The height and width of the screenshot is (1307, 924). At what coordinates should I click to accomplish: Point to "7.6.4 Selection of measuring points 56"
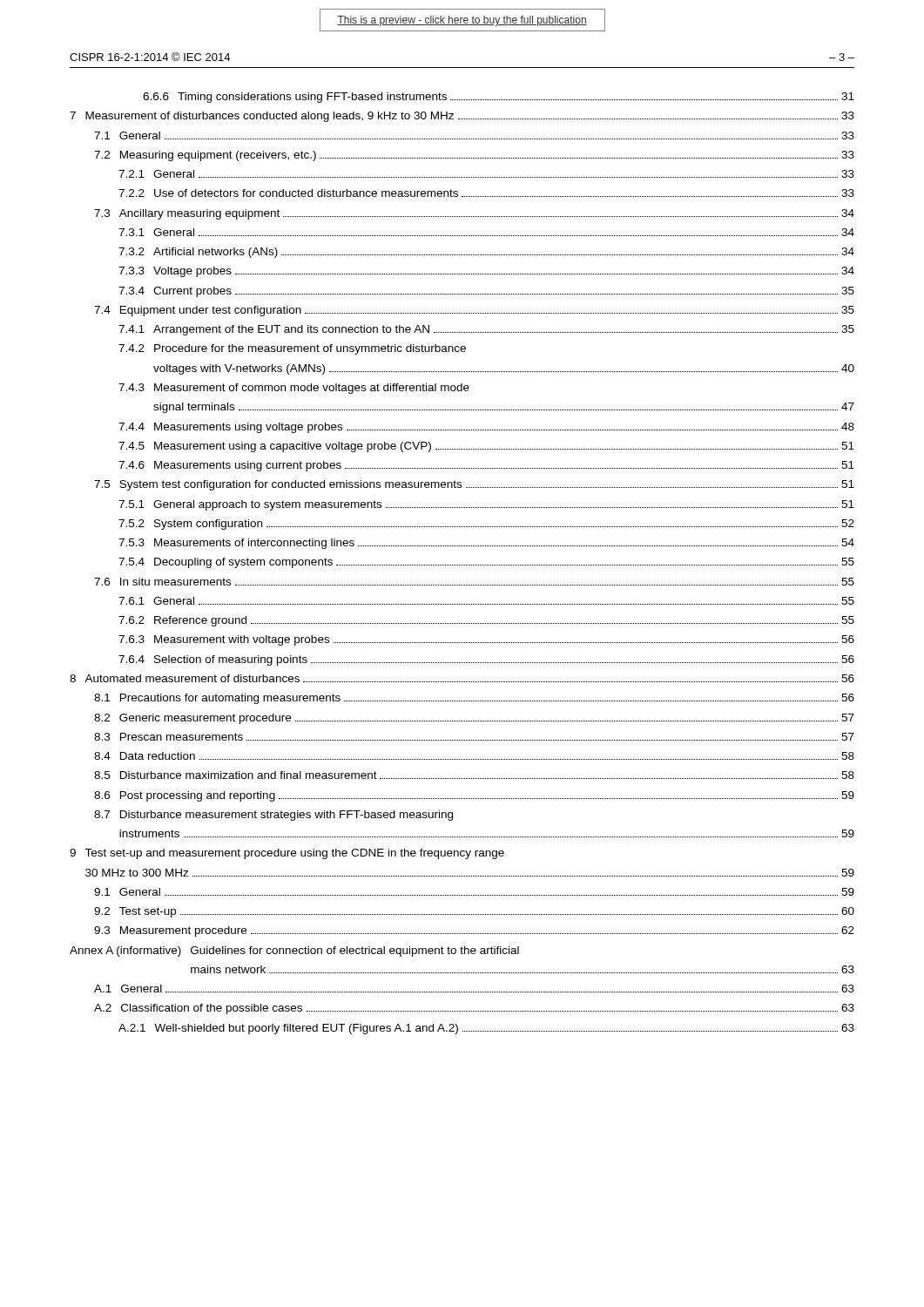pos(486,659)
